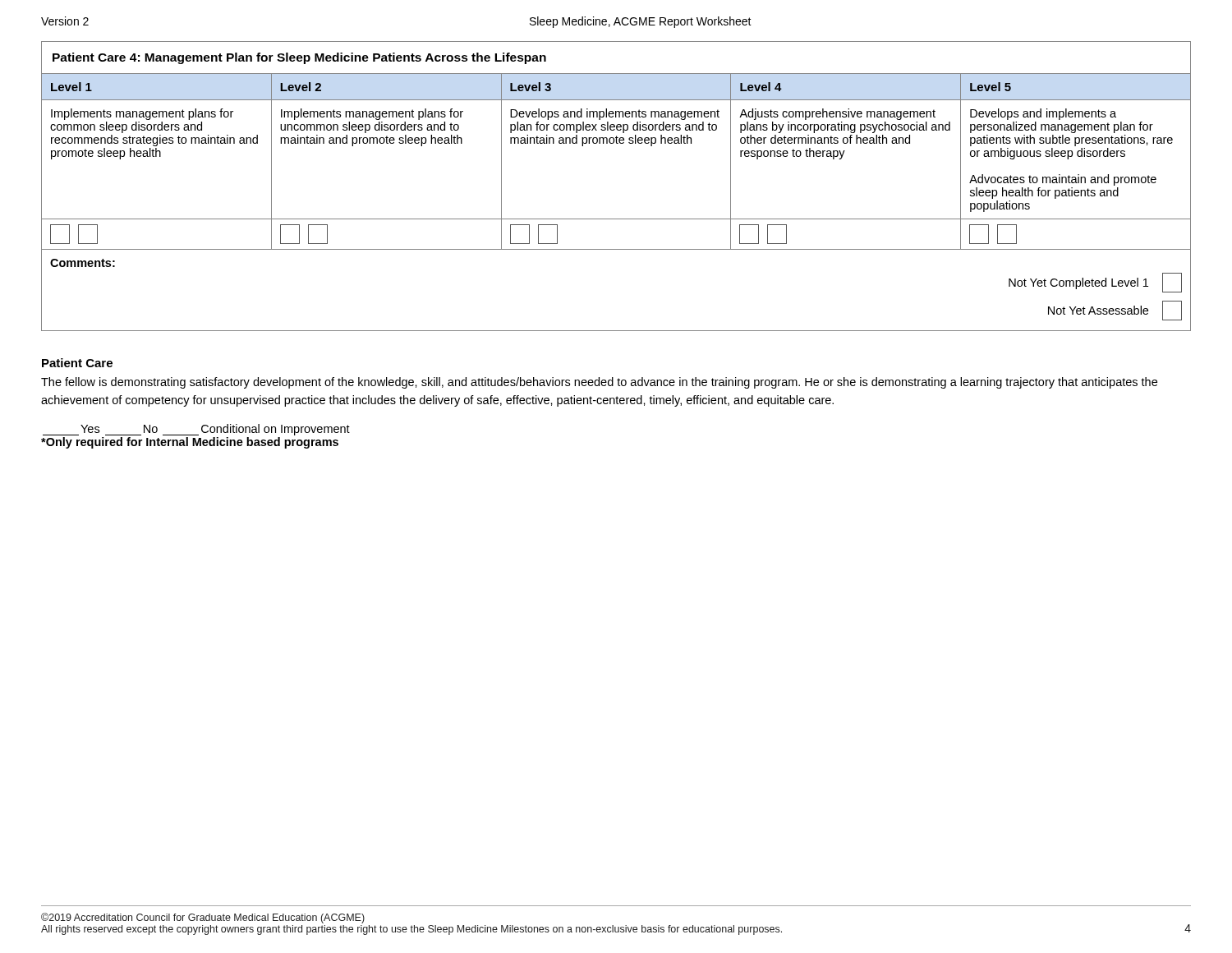Select the section header that reads "Patient Care"

(77, 363)
